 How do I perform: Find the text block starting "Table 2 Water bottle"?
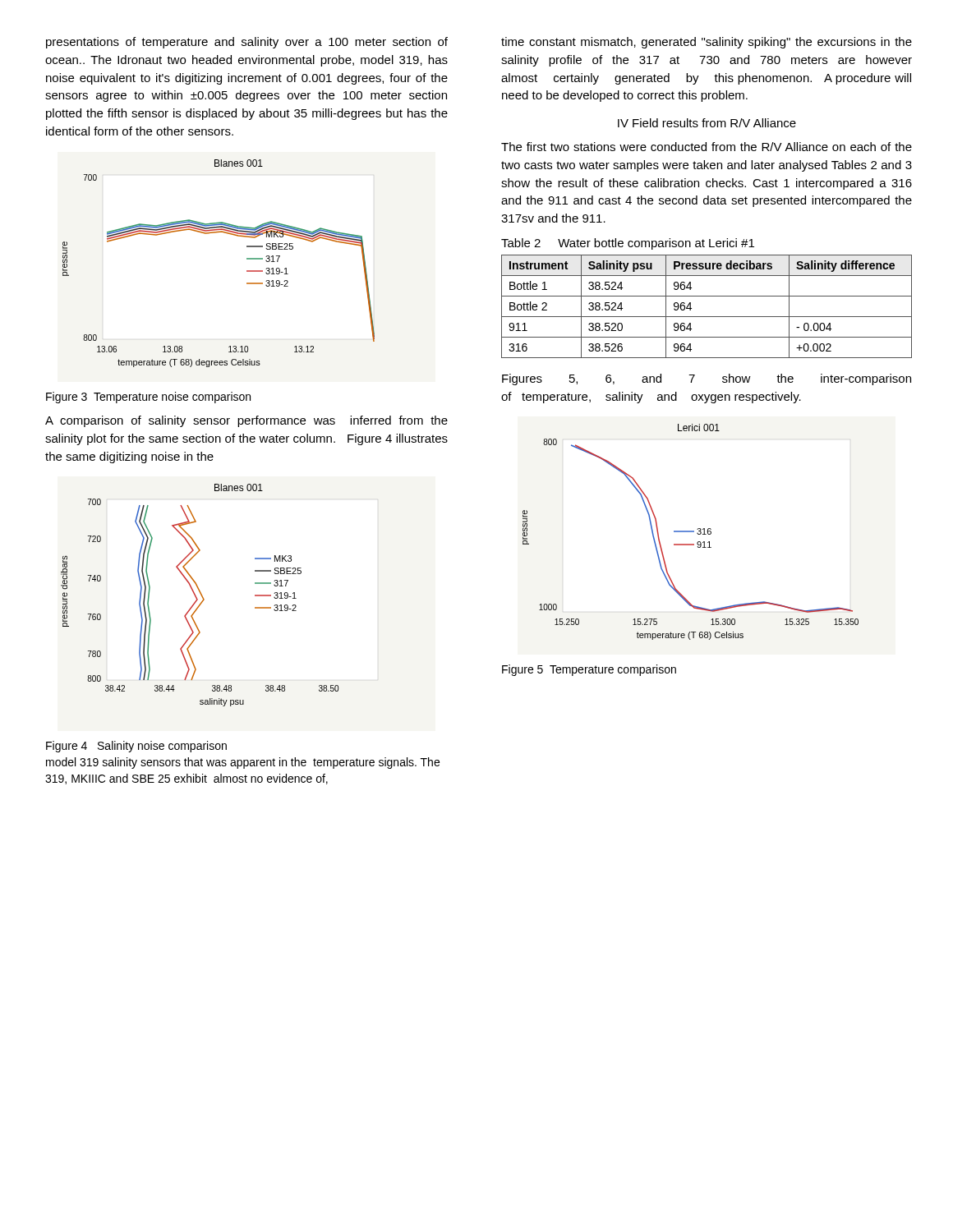pyautogui.click(x=628, y=243)
